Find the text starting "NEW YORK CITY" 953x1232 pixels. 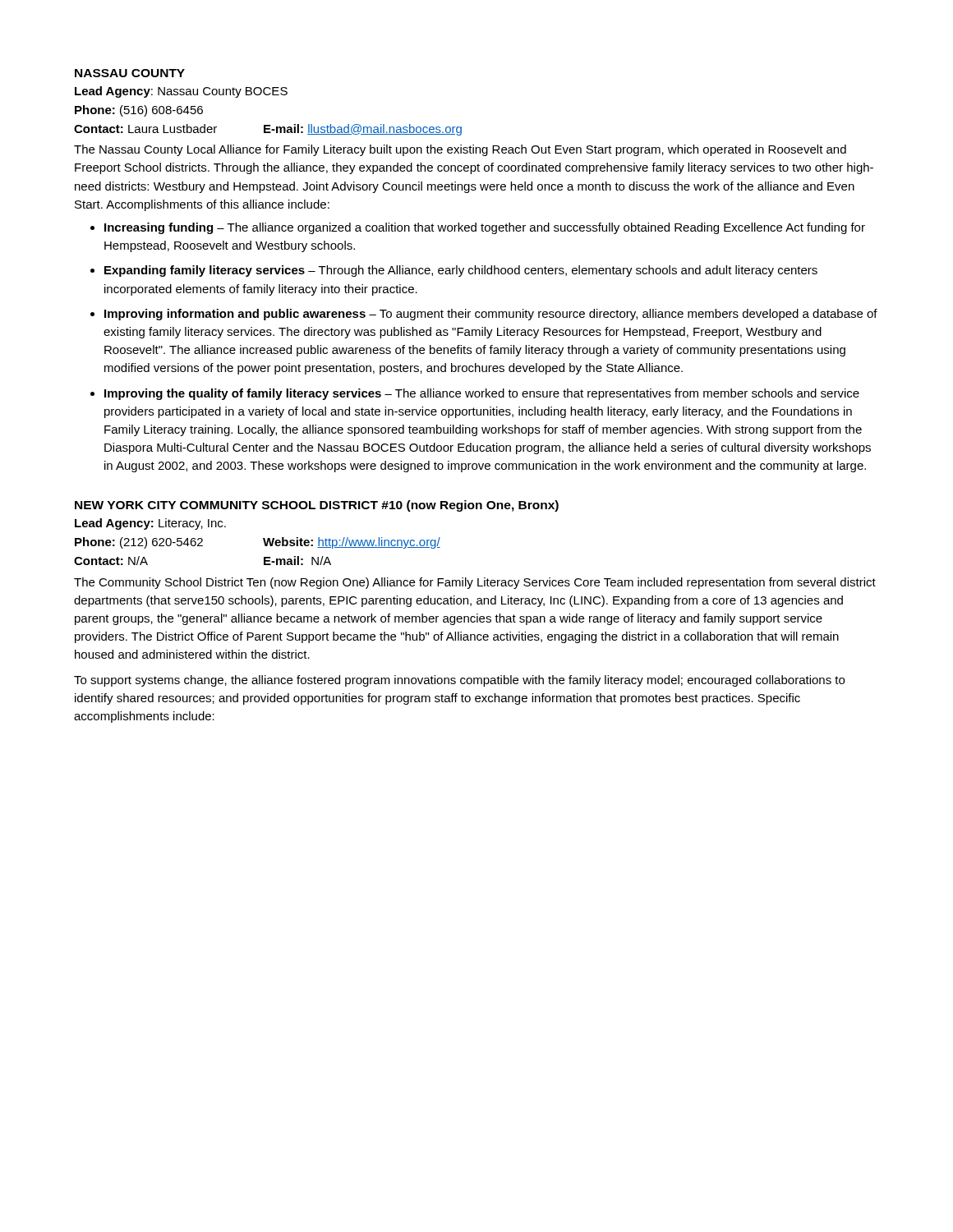click(316, 505)
